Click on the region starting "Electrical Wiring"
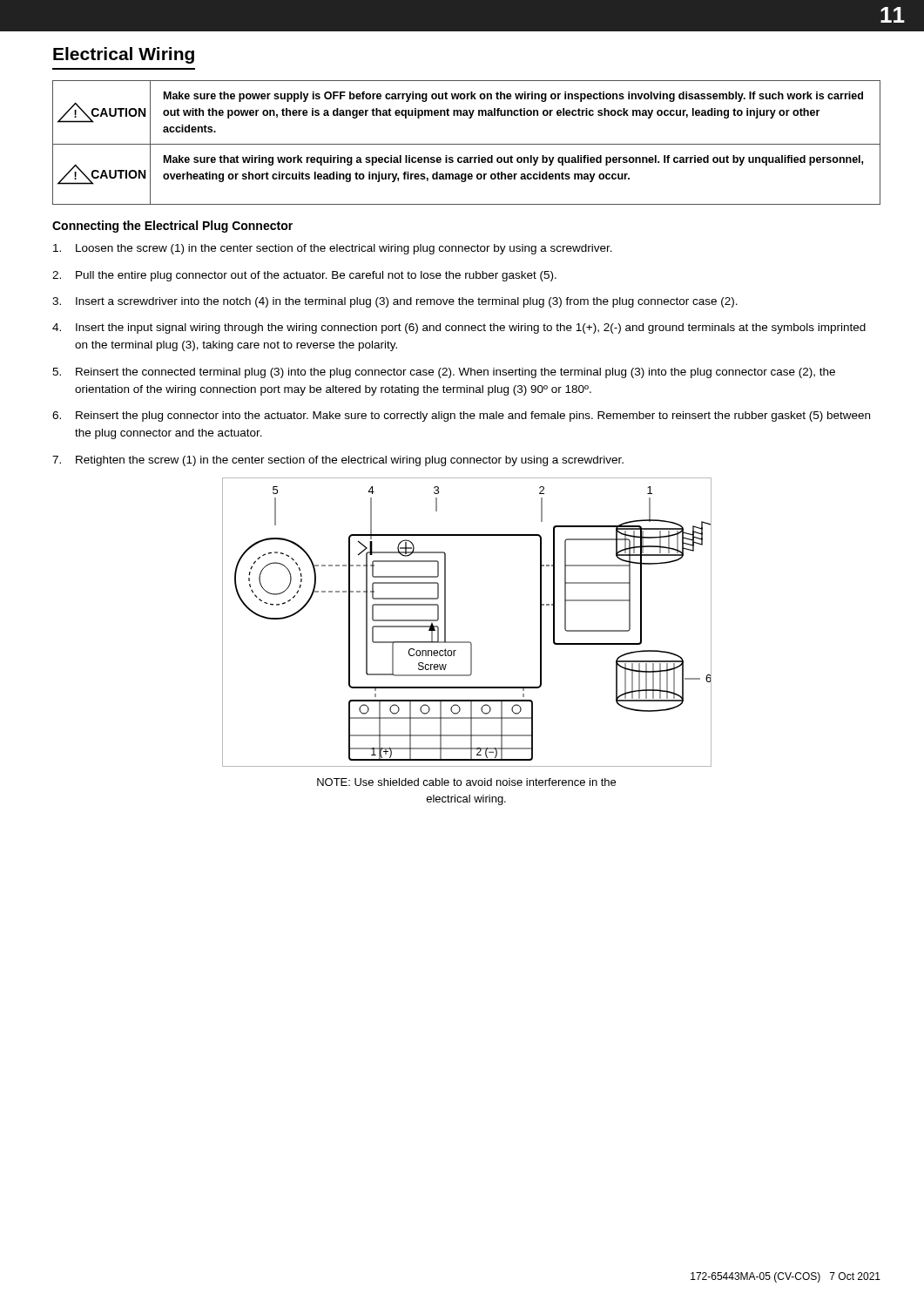The image size is (924, 1307). click(x=124, y=54)
